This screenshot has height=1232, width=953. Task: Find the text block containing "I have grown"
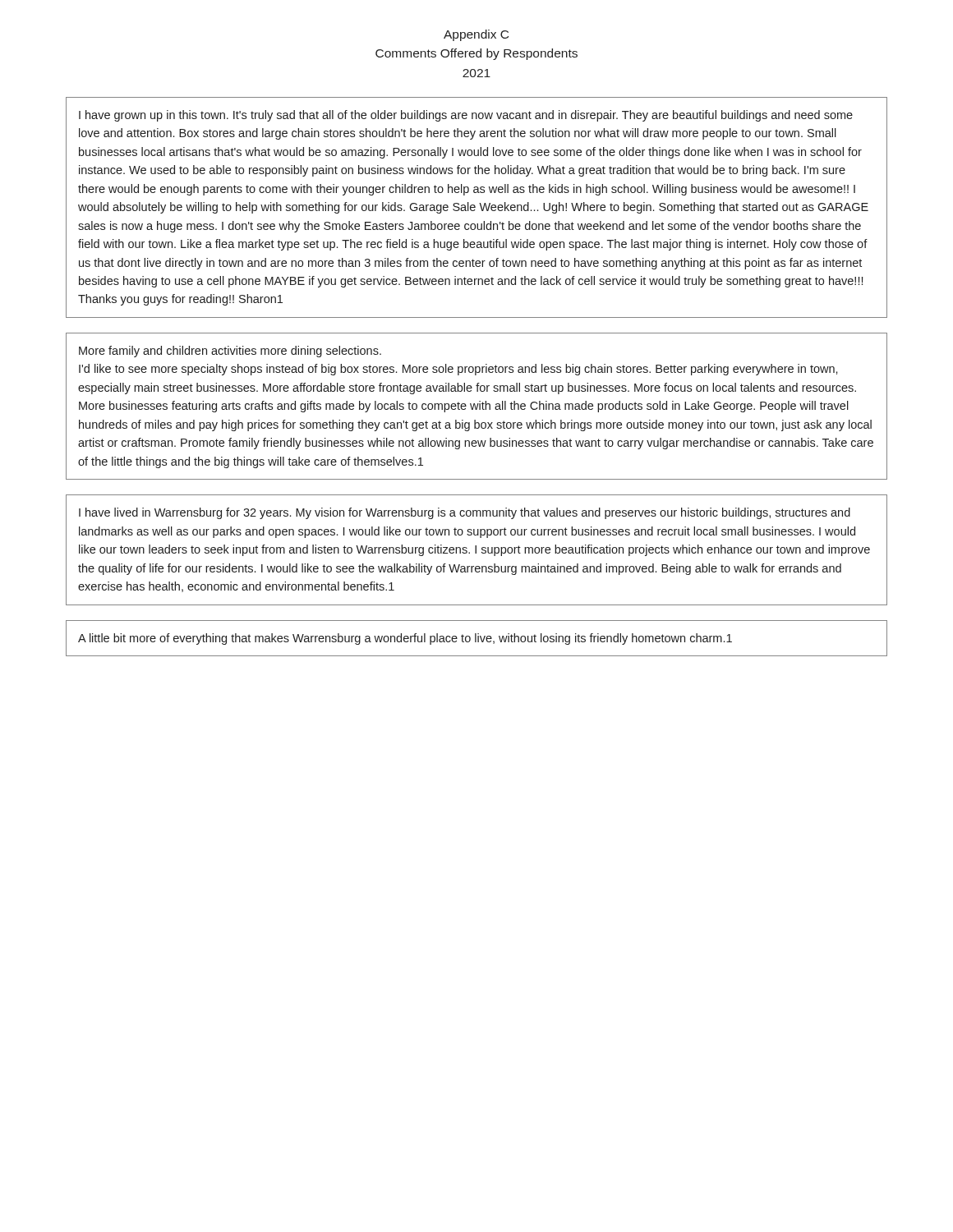click(x=476, y=207)
